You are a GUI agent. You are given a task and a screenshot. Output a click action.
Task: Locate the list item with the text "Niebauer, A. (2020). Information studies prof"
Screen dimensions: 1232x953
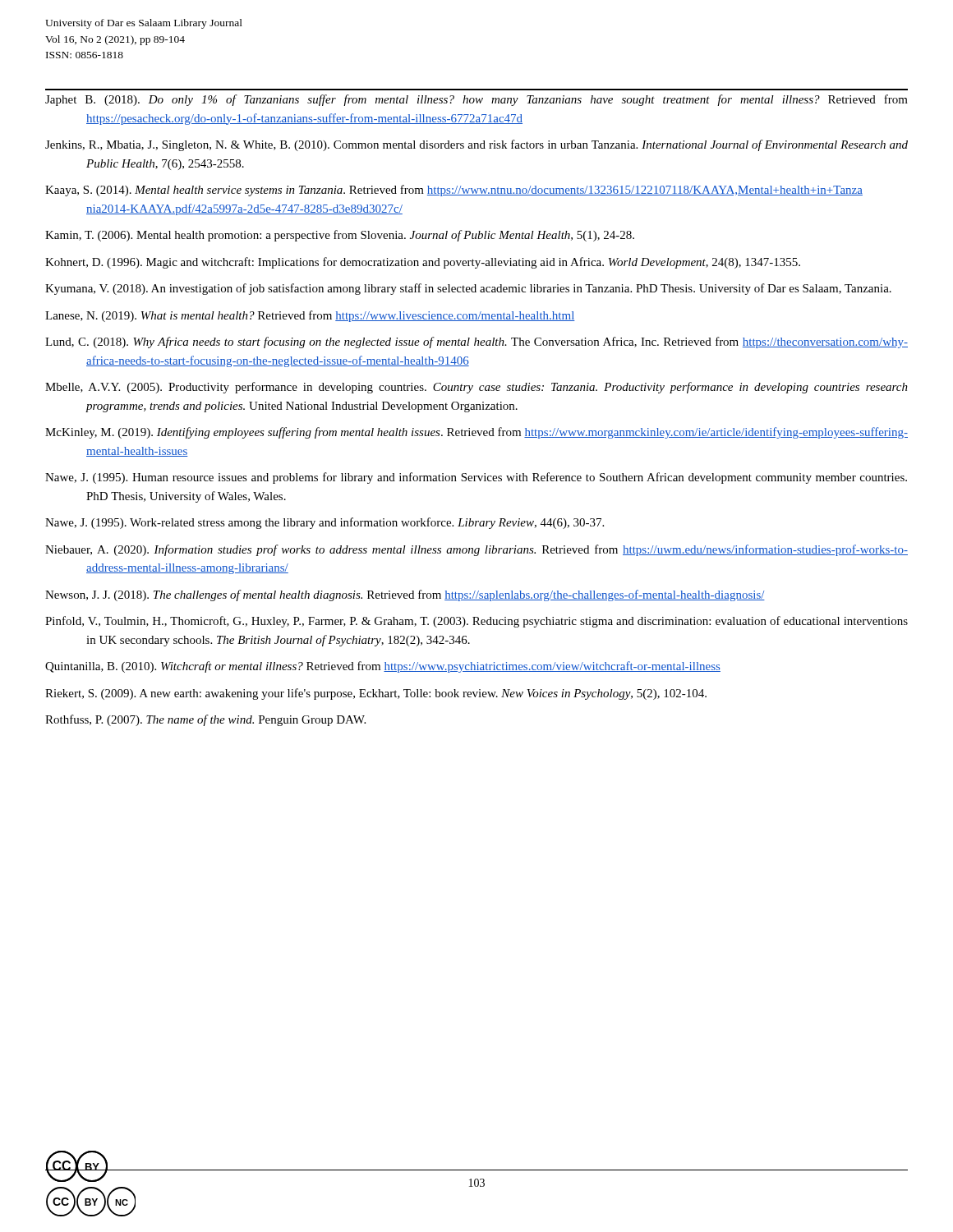tap(476, 558)
